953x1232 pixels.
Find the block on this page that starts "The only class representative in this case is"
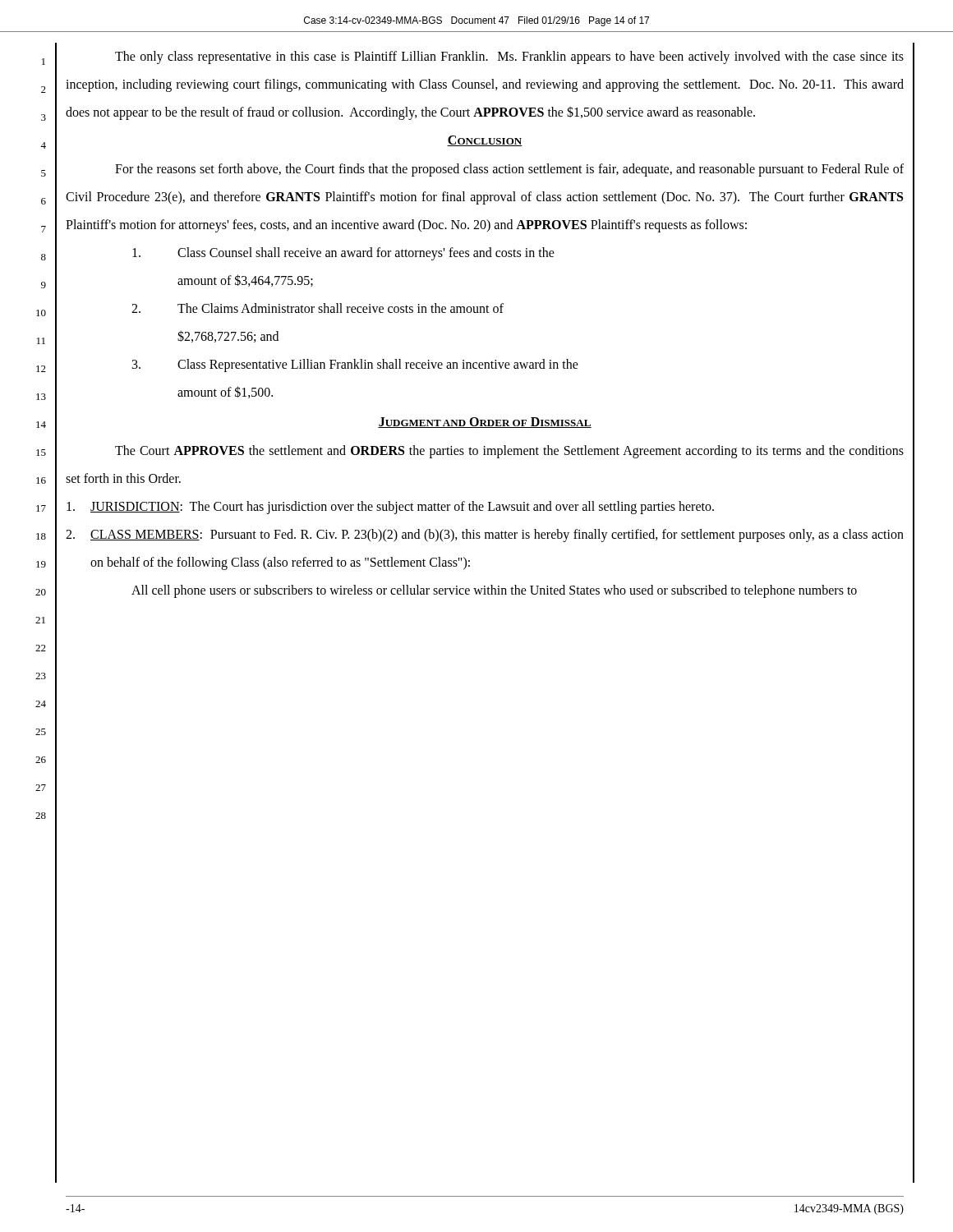[x=485, y=84]
